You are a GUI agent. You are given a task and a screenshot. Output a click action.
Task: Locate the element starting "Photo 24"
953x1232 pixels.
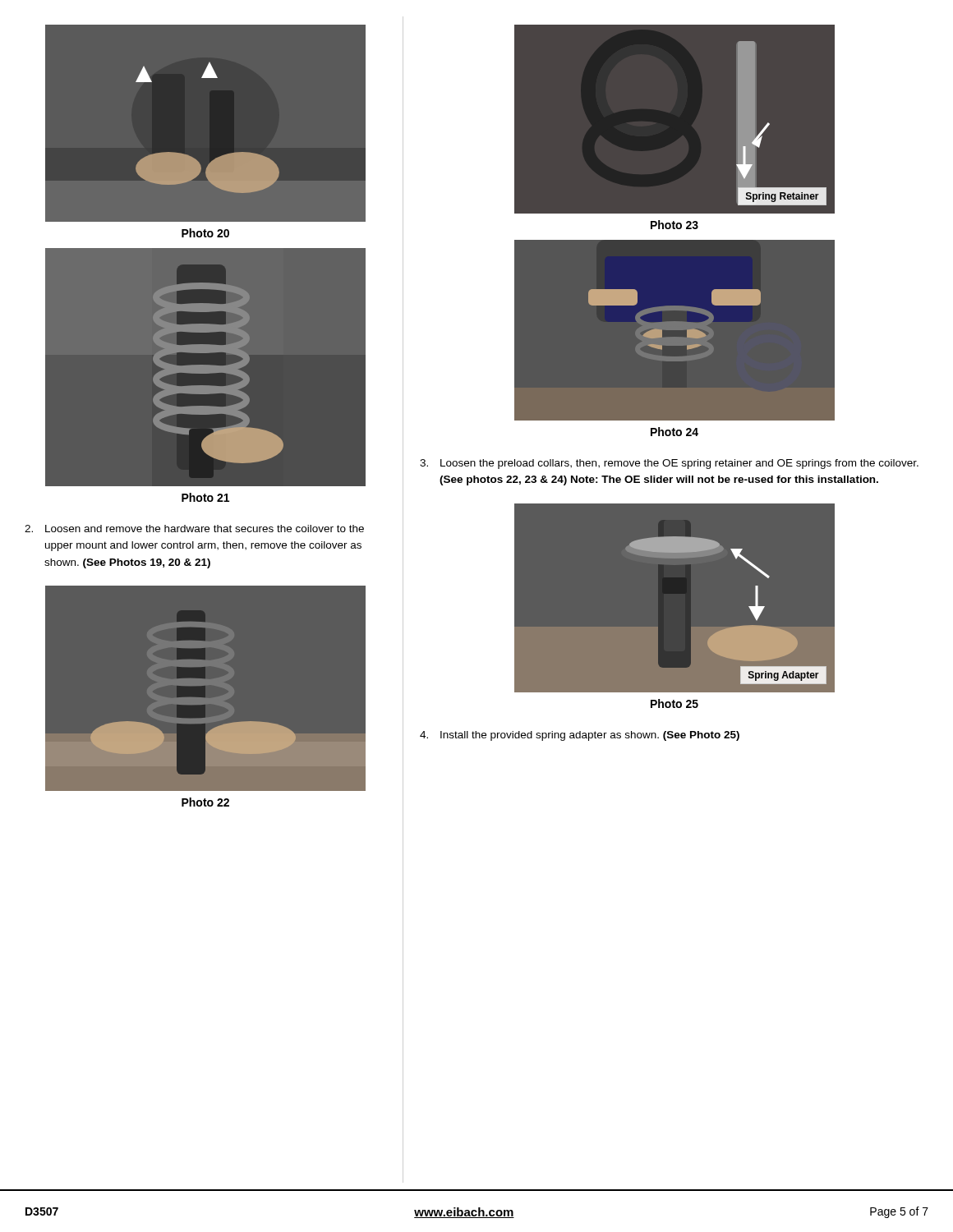click(x=674, y=432)
